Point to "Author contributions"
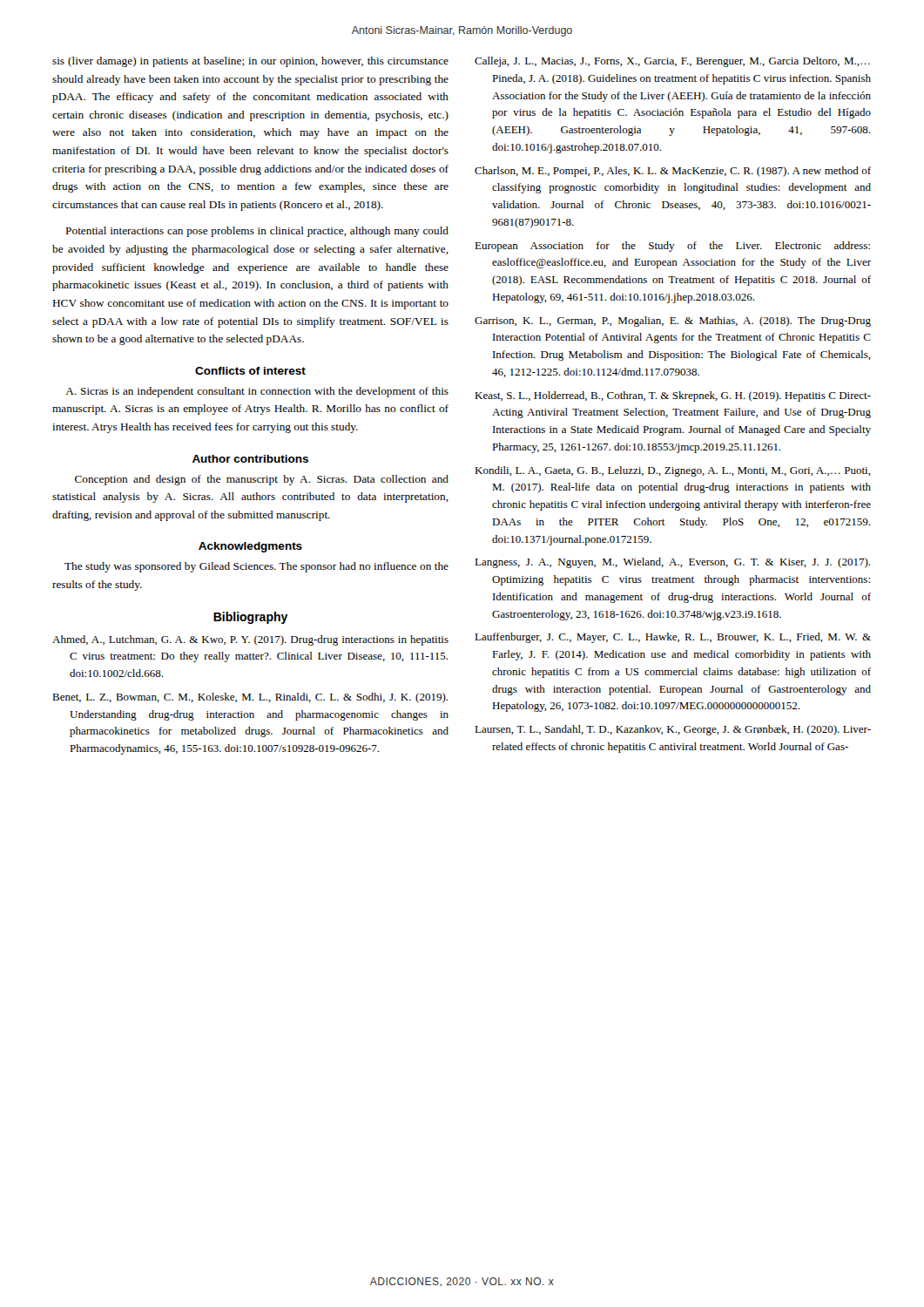 click(x=250, y=458)
